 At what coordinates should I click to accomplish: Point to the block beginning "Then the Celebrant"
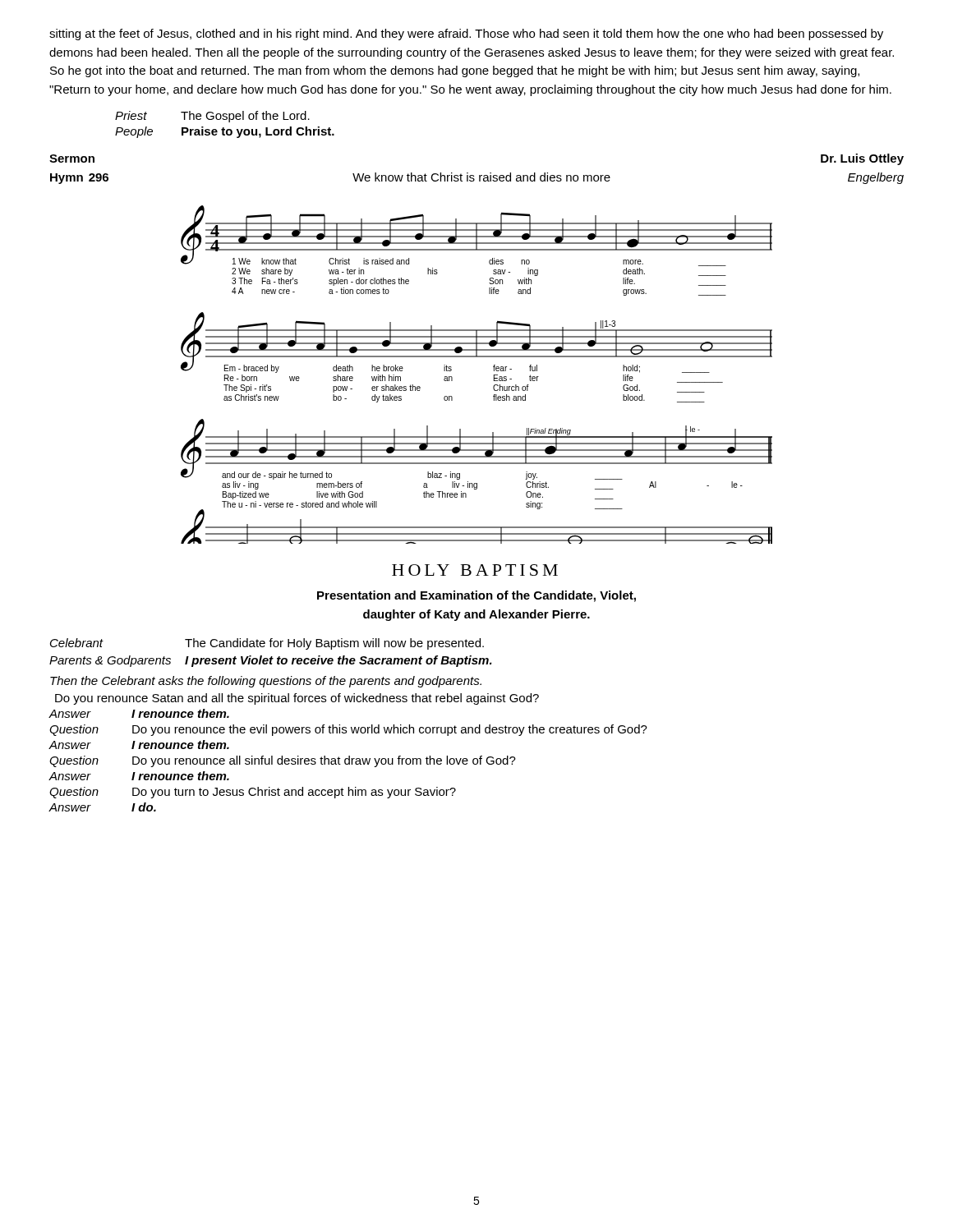[x=266, y=680]
